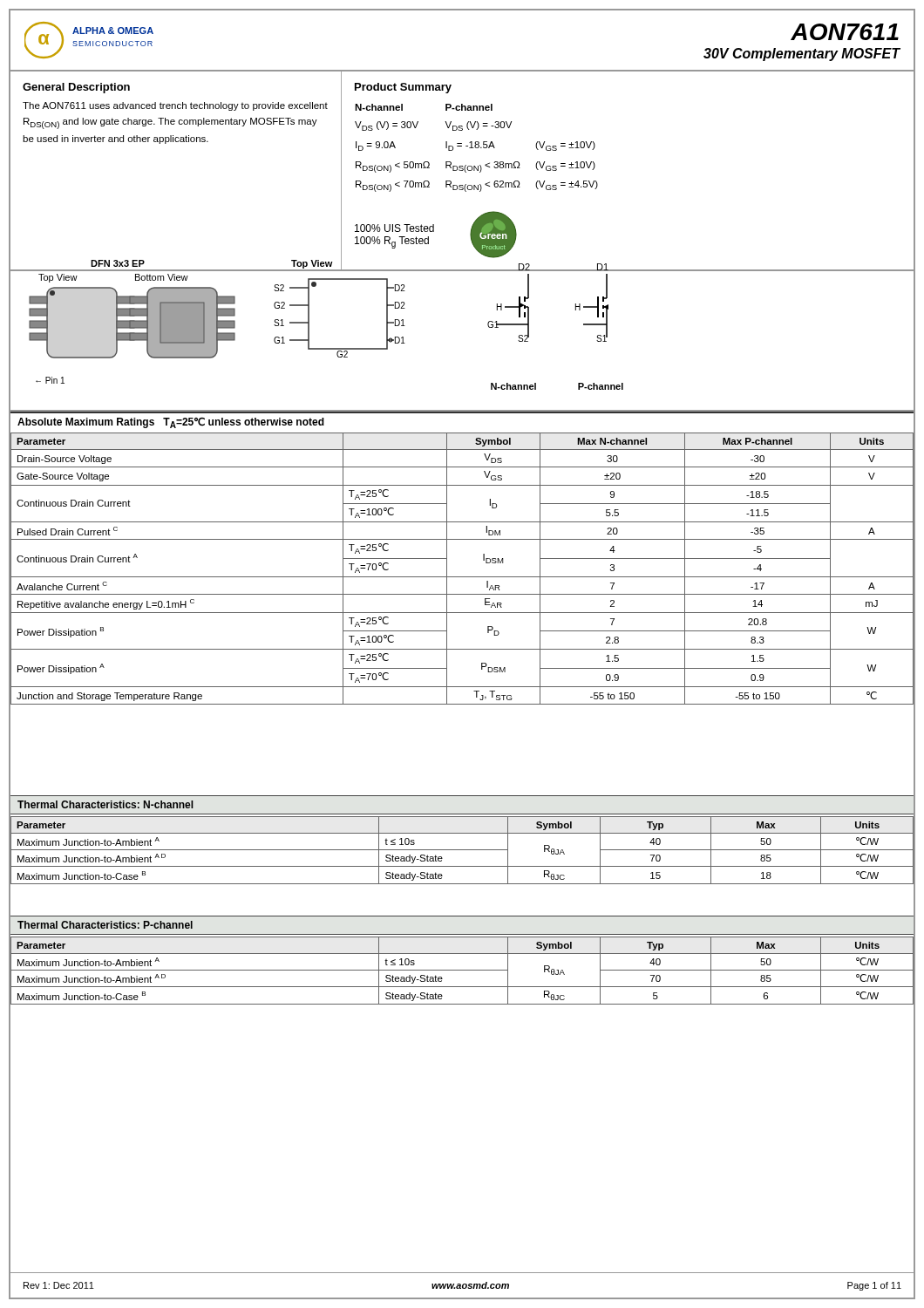Select the section header that reads "Absolute Maximum Ratings TA=25℃ unless"
Image resolution: width=924 pixels, height=1308 pixels.
click(x=171, y=423)
